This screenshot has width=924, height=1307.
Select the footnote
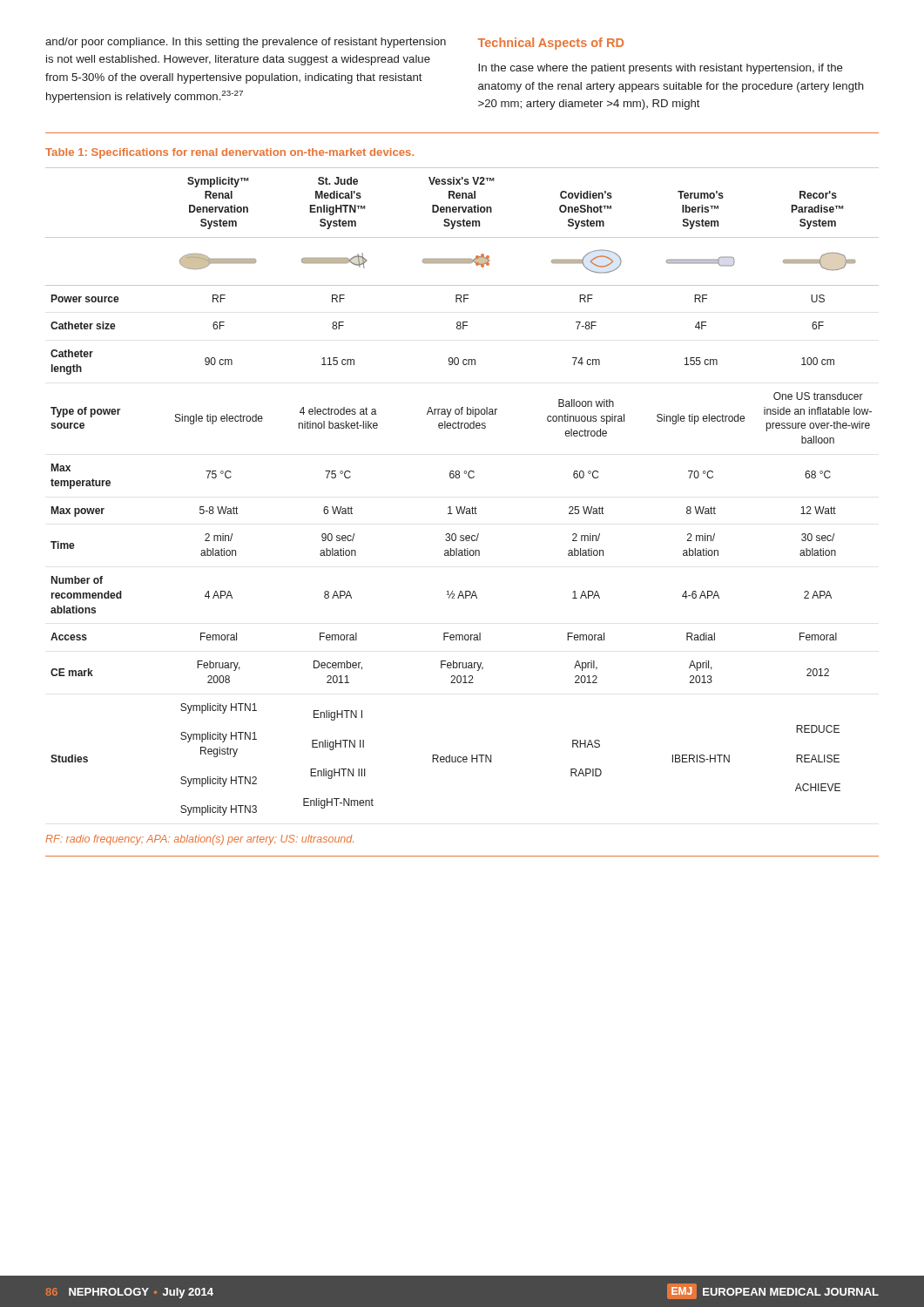point(200,839)
